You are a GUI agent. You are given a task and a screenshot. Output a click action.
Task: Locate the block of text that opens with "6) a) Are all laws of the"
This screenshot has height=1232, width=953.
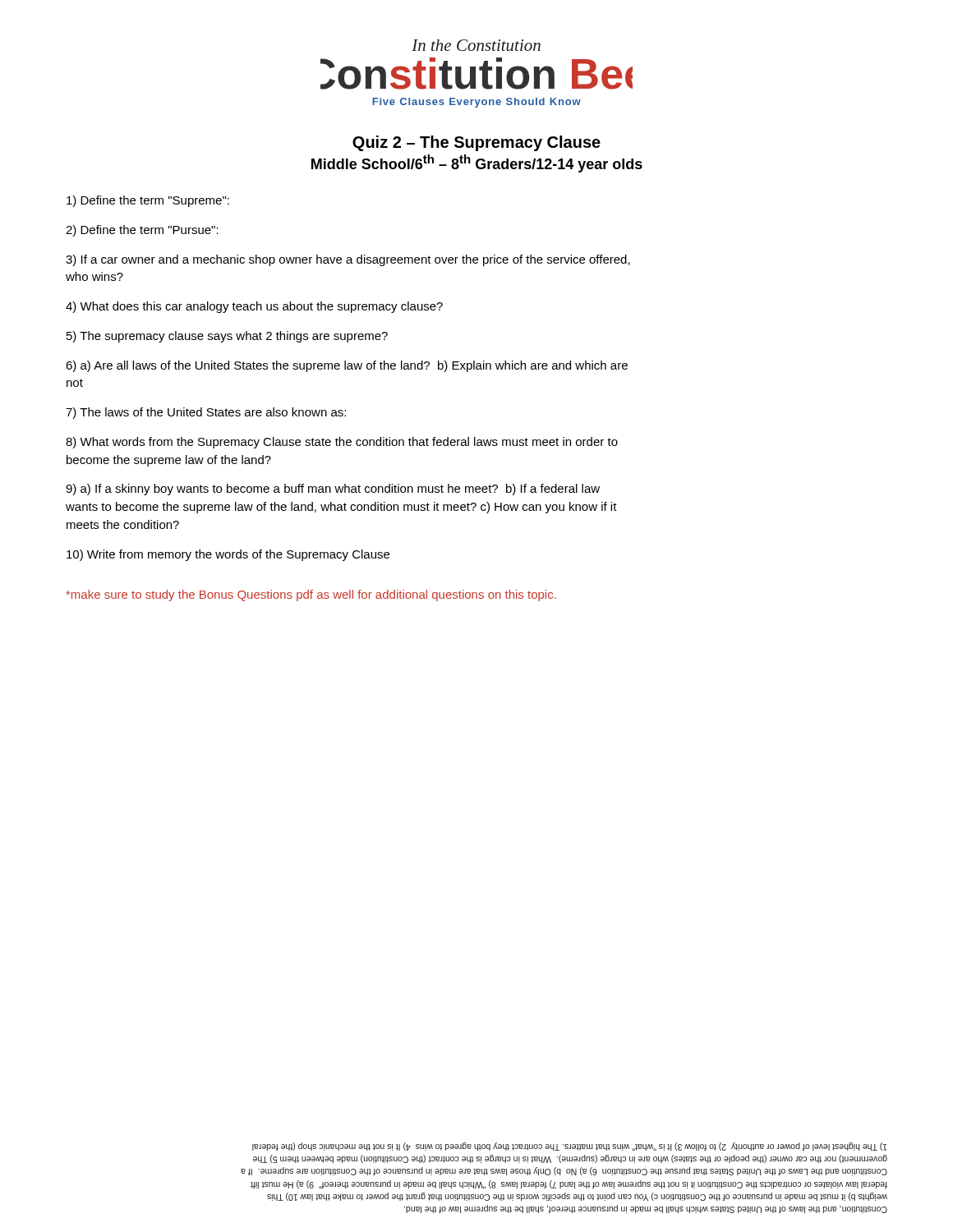(x=347, y=374)
